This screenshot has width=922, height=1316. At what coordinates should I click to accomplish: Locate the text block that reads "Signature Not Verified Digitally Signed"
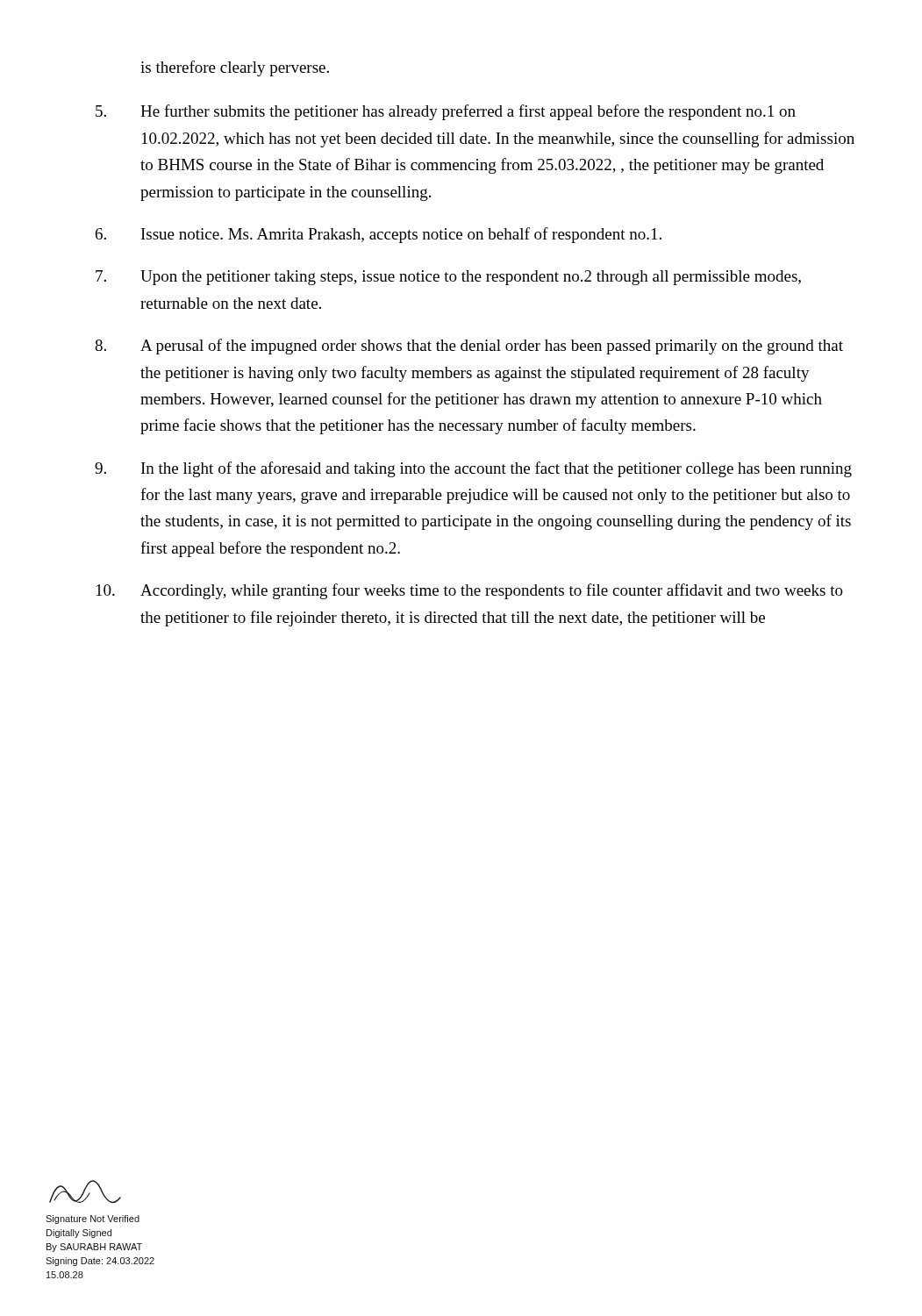pyautogui.click(x=100, y=1224)
